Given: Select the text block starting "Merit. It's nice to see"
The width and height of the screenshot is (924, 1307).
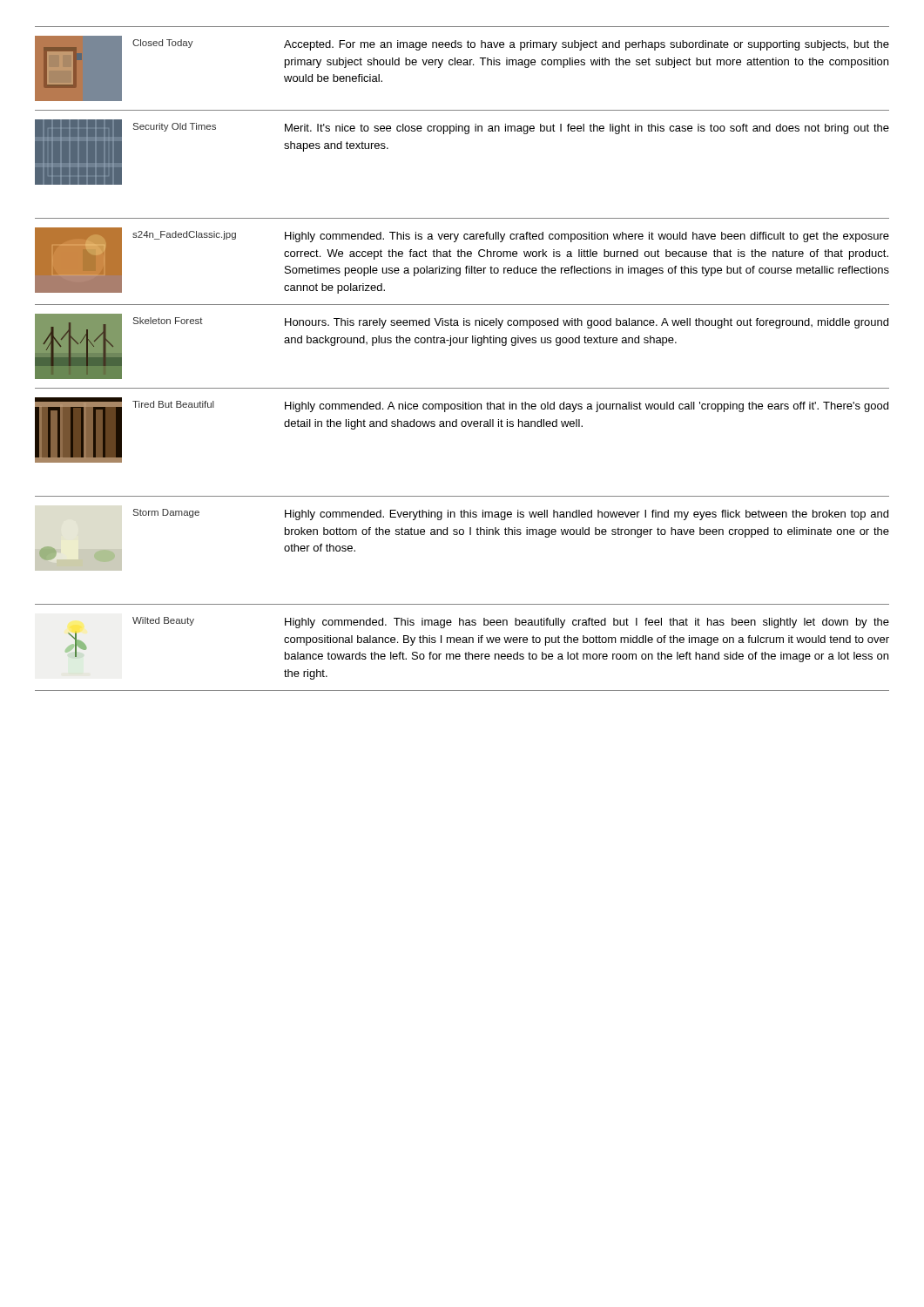Looking at the screenshot, I should [x=587, y=136].
